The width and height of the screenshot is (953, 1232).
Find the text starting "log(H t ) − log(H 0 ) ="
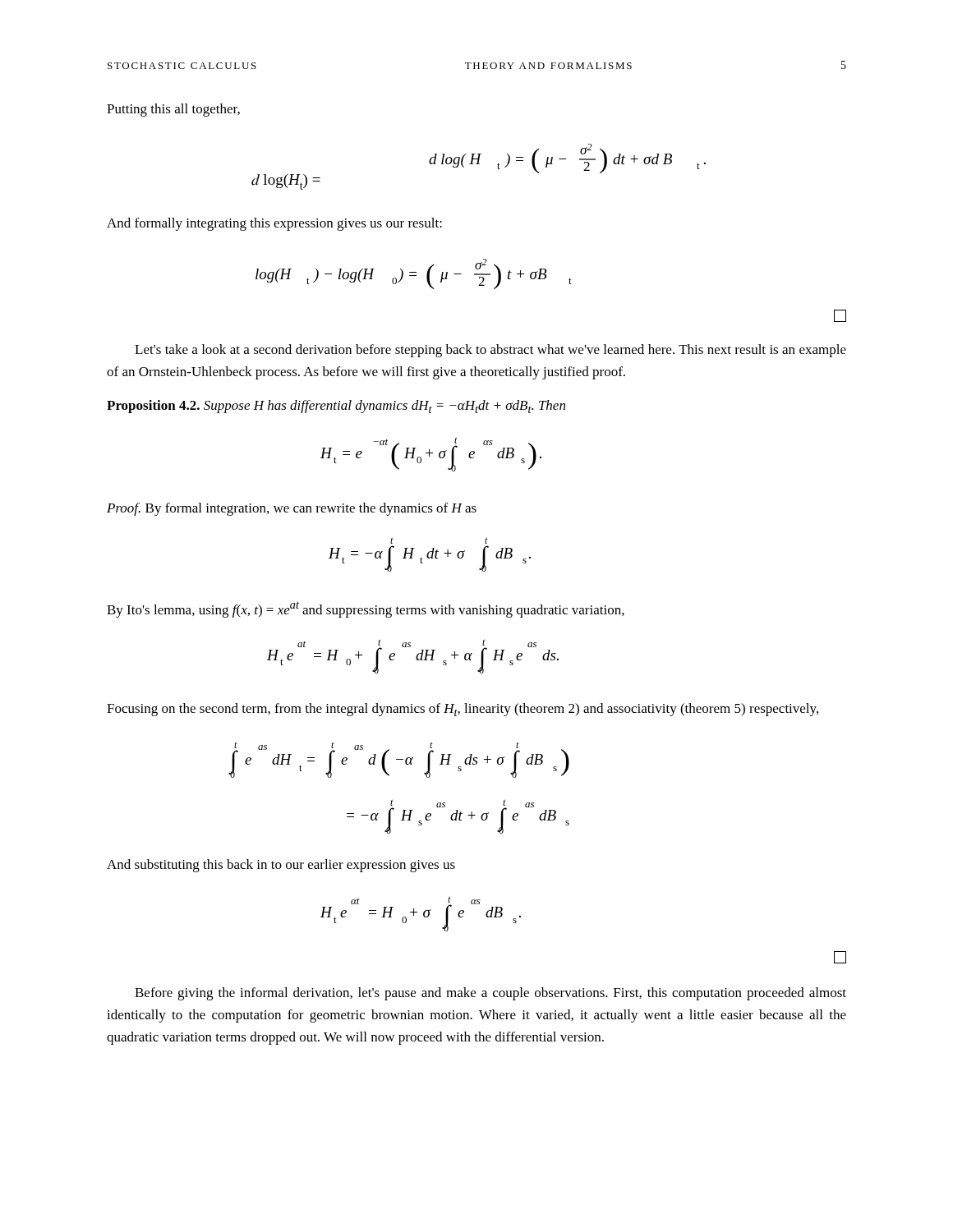click(x=476, y=273)
